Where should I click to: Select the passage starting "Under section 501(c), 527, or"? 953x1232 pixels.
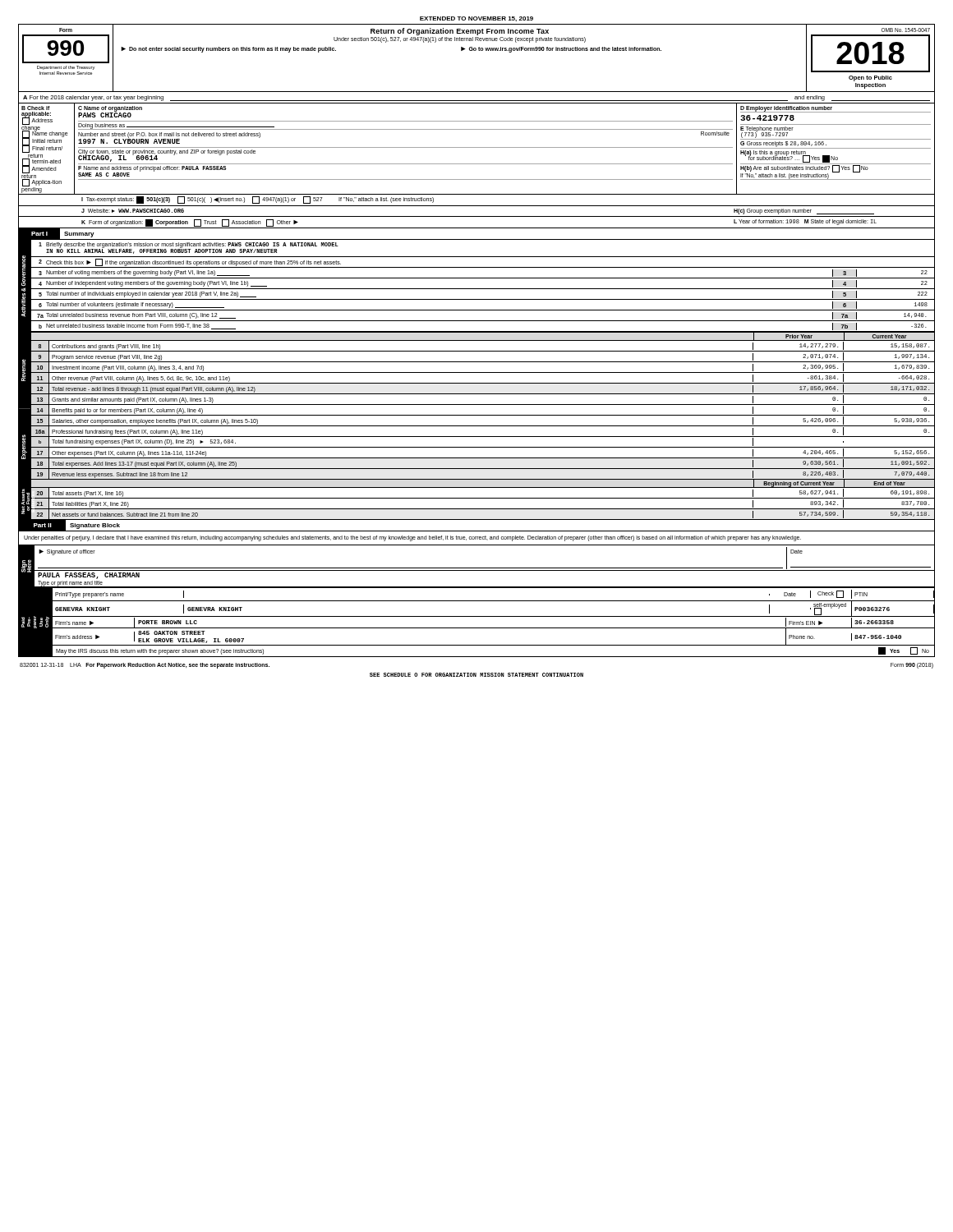[x=460, y=39]
